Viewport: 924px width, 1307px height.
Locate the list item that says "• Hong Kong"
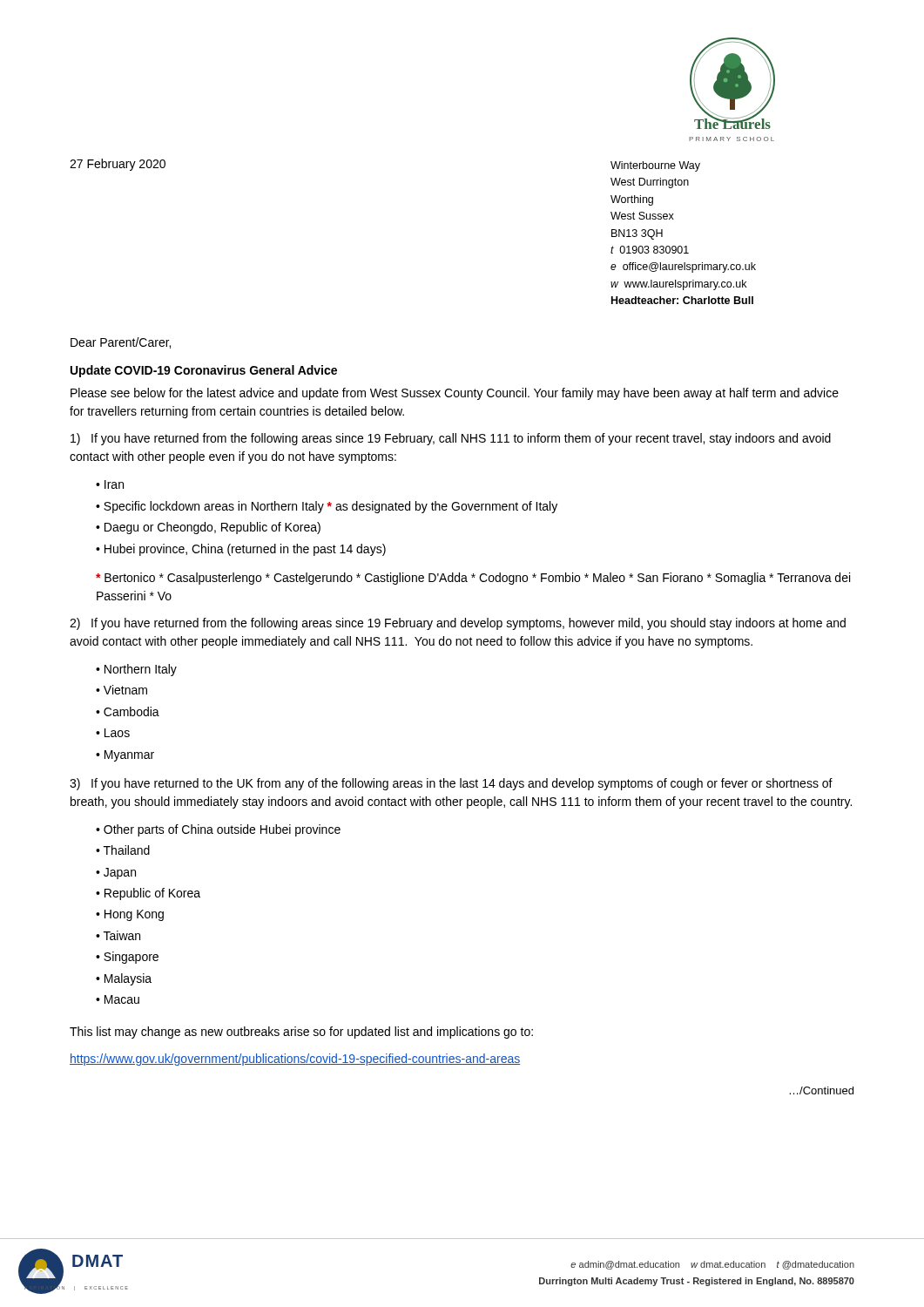[130, 914]
